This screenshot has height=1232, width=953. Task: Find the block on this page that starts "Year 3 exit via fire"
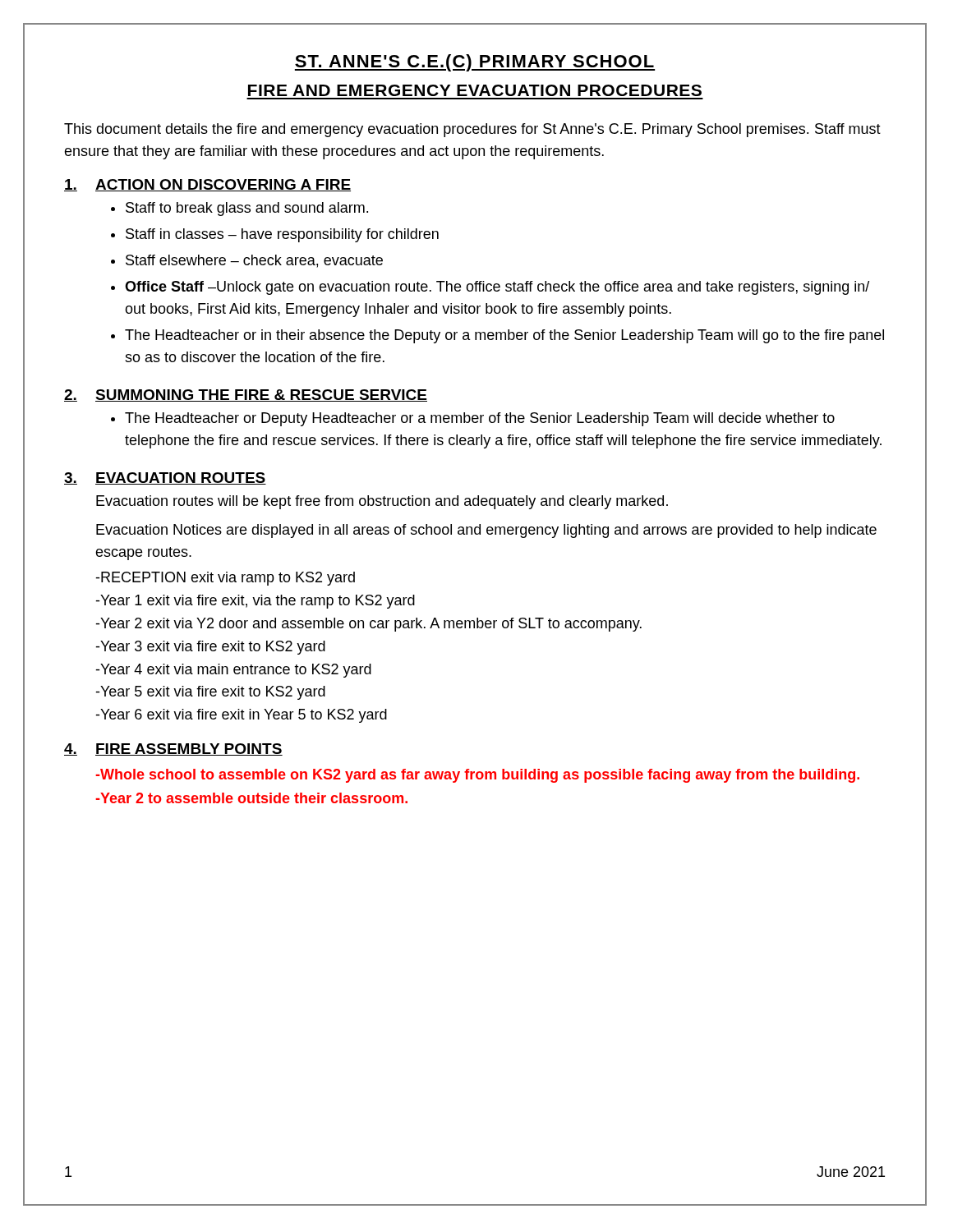coord(211,646)
